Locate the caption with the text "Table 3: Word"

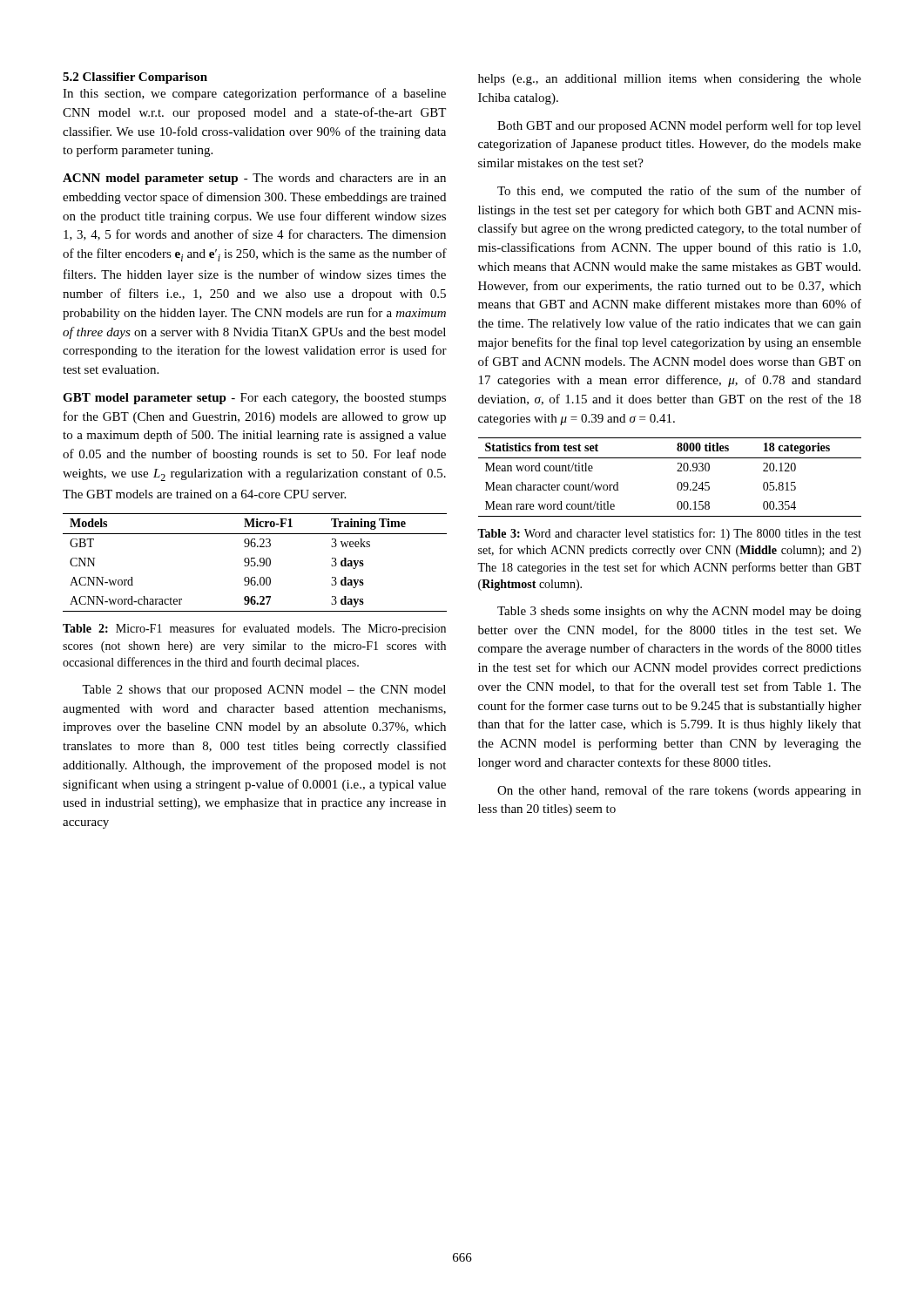pos(669,559)
